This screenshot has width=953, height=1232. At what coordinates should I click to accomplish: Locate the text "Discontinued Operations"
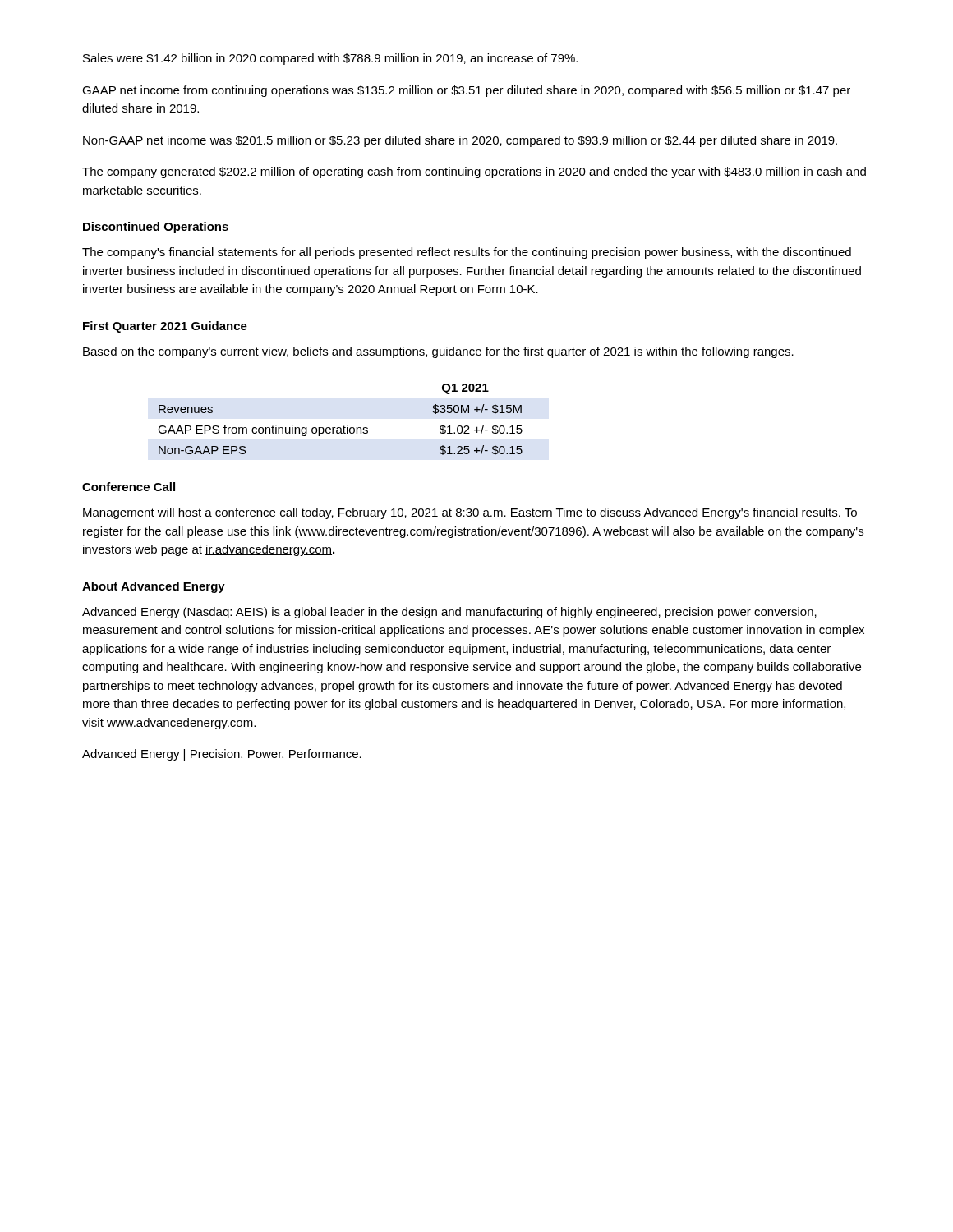pyautogui.click(x=155, y=226)
